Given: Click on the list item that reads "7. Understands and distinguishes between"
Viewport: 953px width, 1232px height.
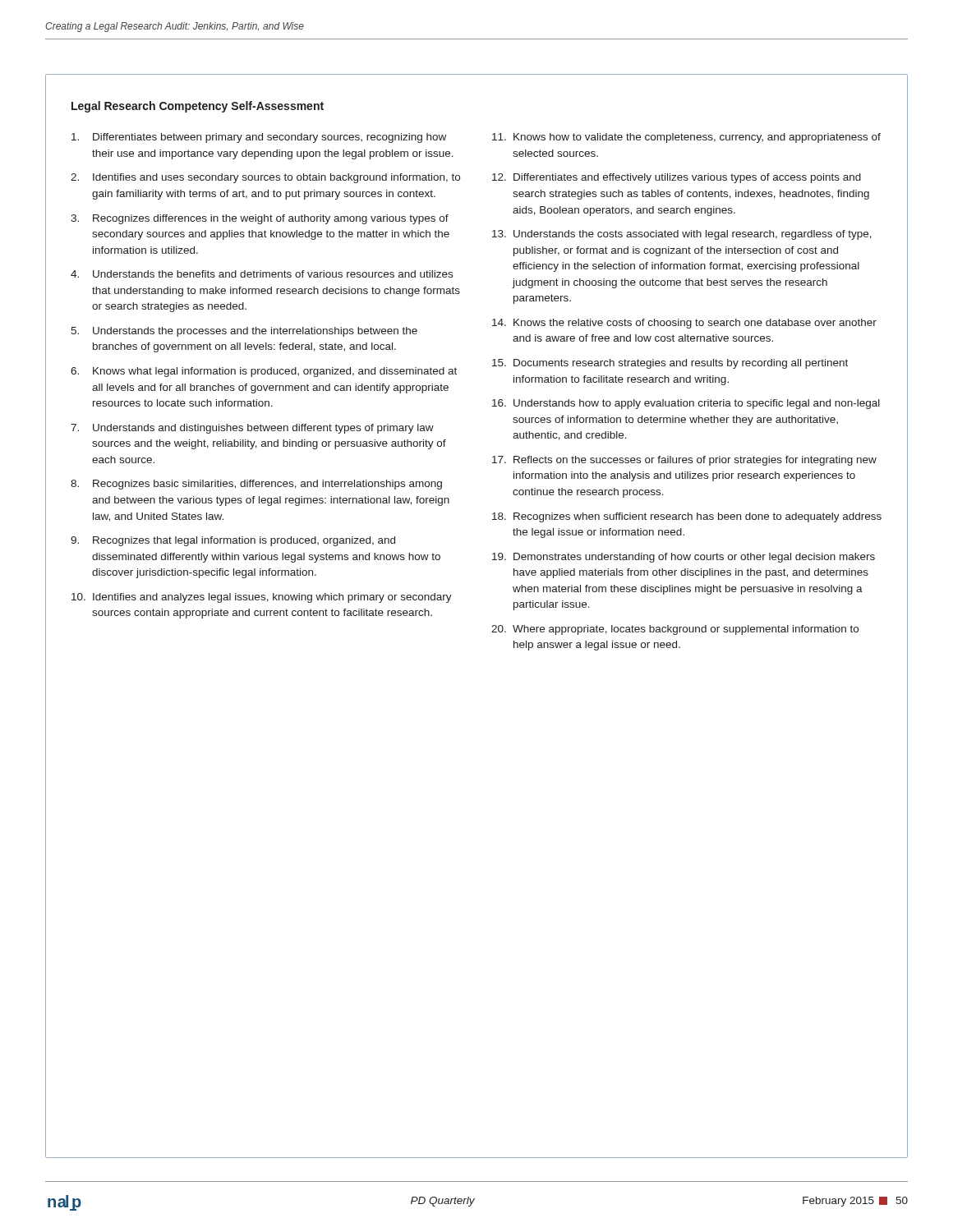Looking at the screenshot, I should 266,444.
